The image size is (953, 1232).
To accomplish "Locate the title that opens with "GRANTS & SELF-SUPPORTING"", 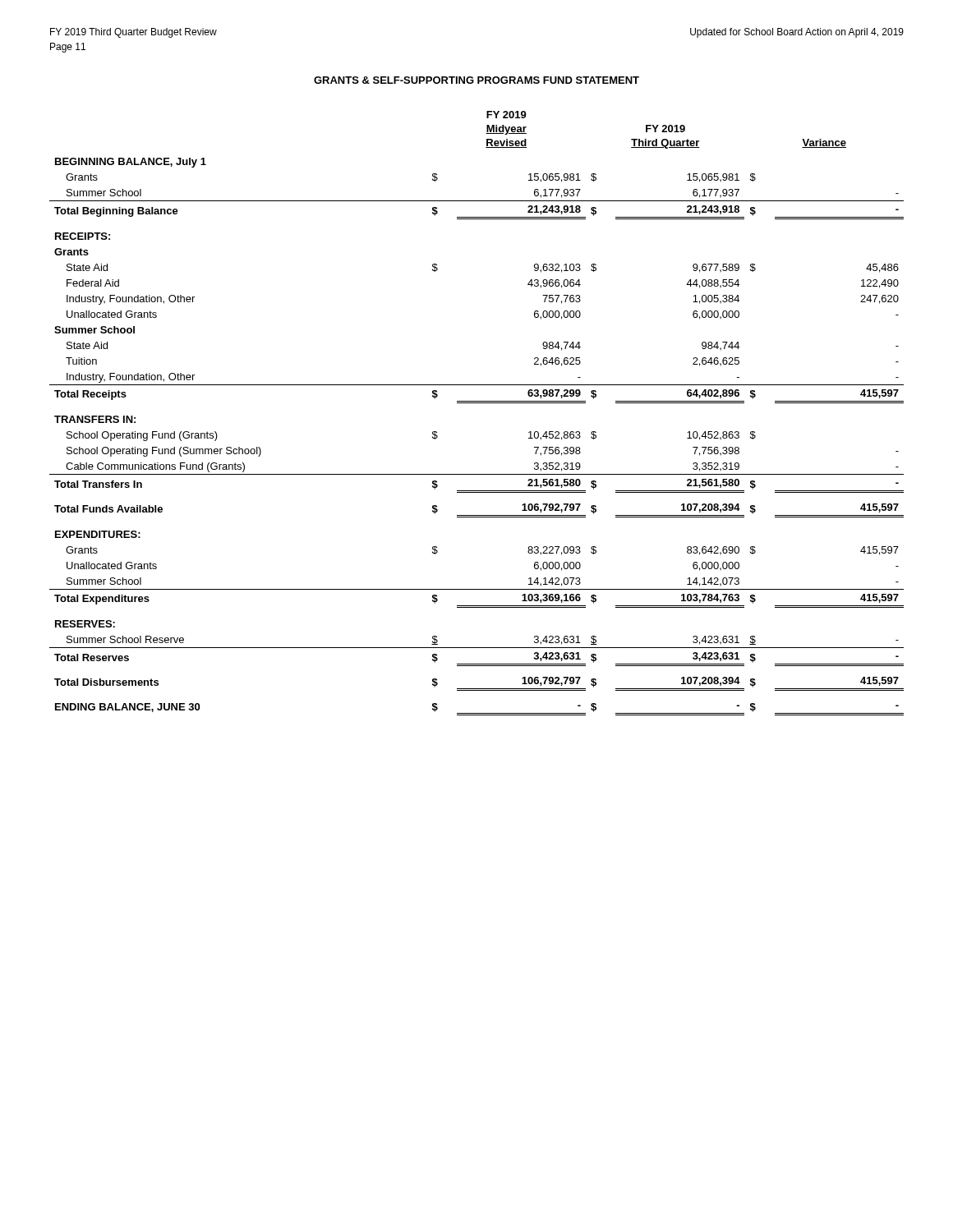I will 476,80.
